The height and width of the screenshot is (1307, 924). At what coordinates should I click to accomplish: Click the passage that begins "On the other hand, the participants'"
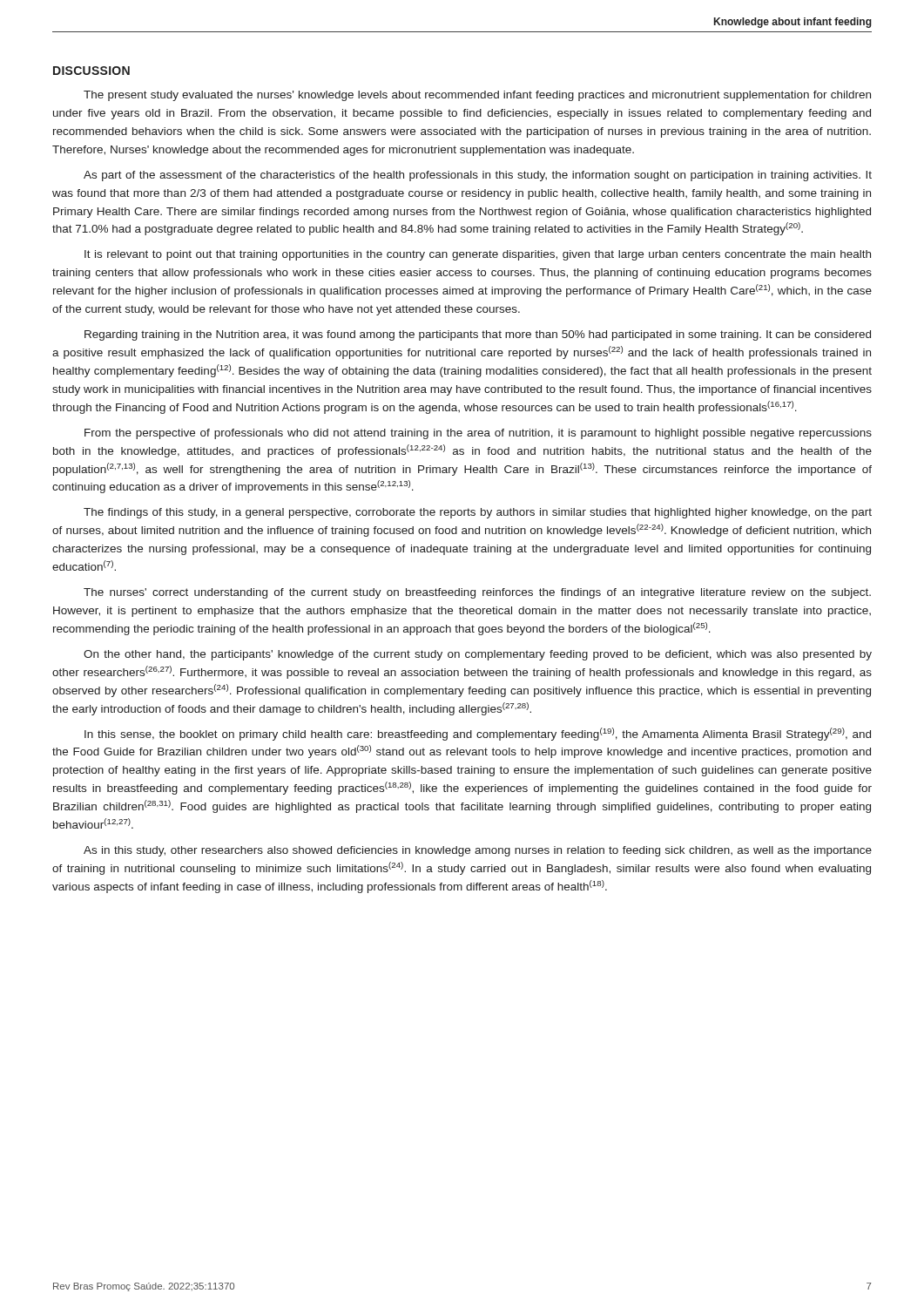(x=462, y=681)
